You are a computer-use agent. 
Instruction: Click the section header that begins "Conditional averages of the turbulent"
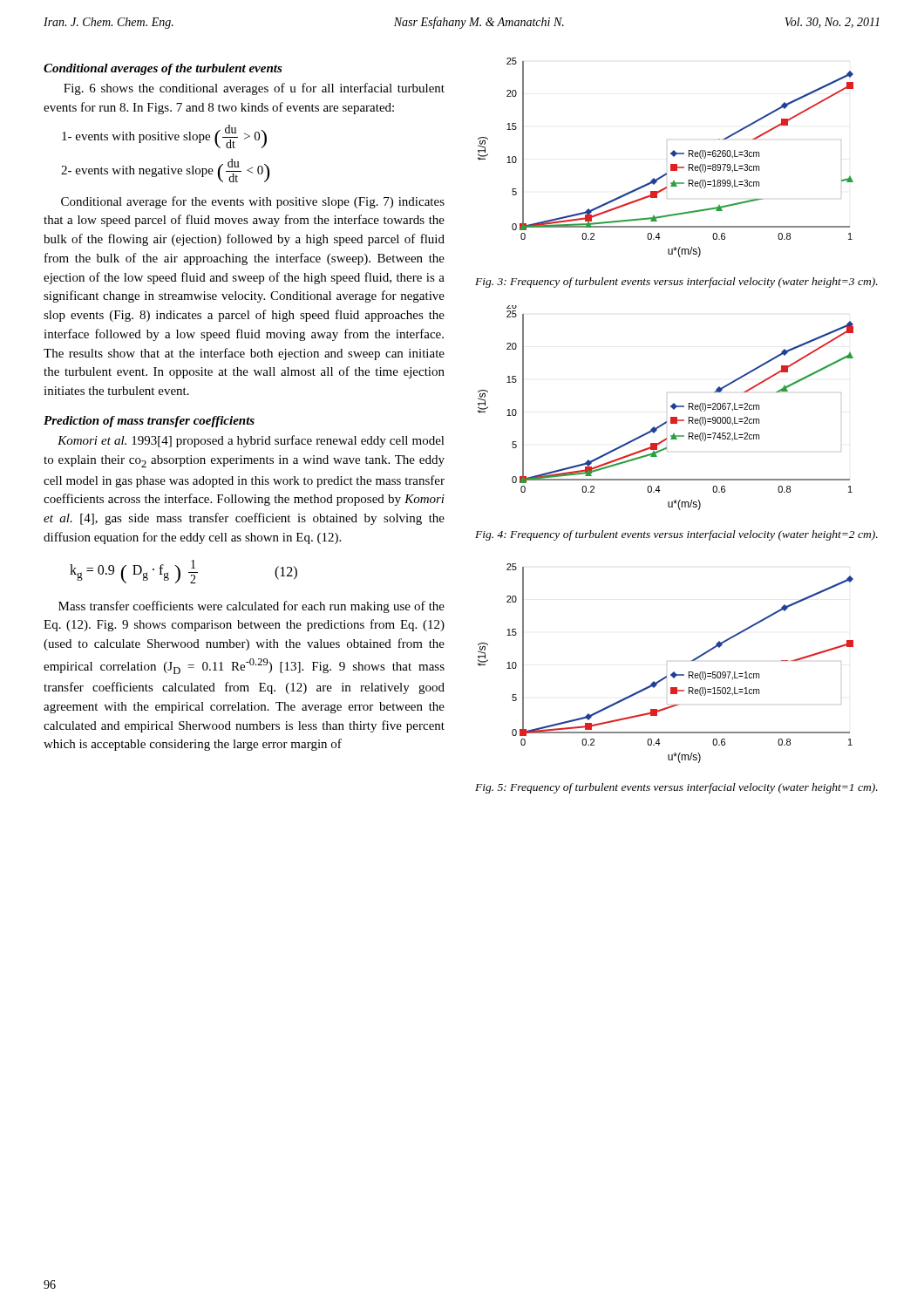pyautogui.click(x=163, y=68)
